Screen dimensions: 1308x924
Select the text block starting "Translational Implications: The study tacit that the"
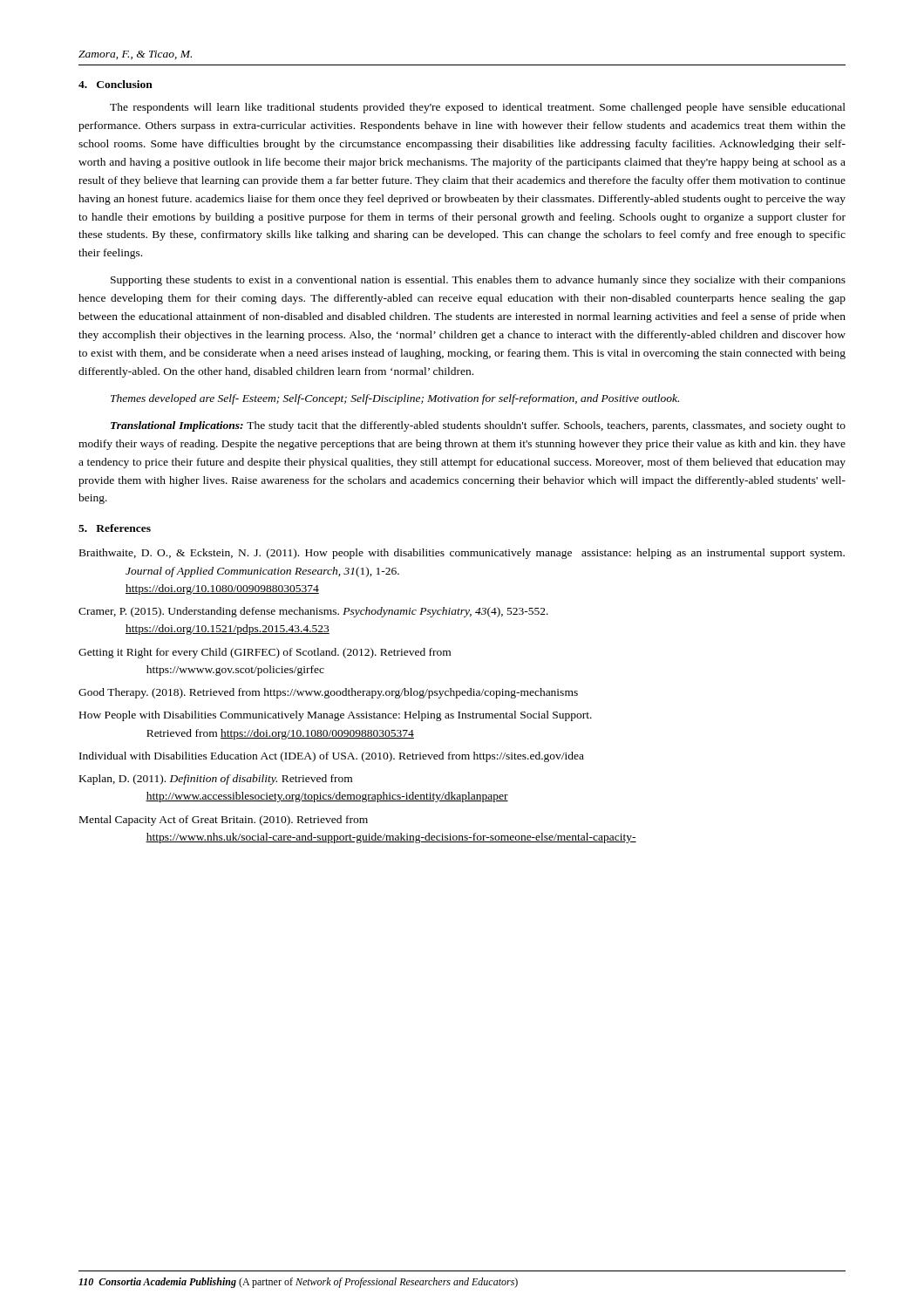462,462
